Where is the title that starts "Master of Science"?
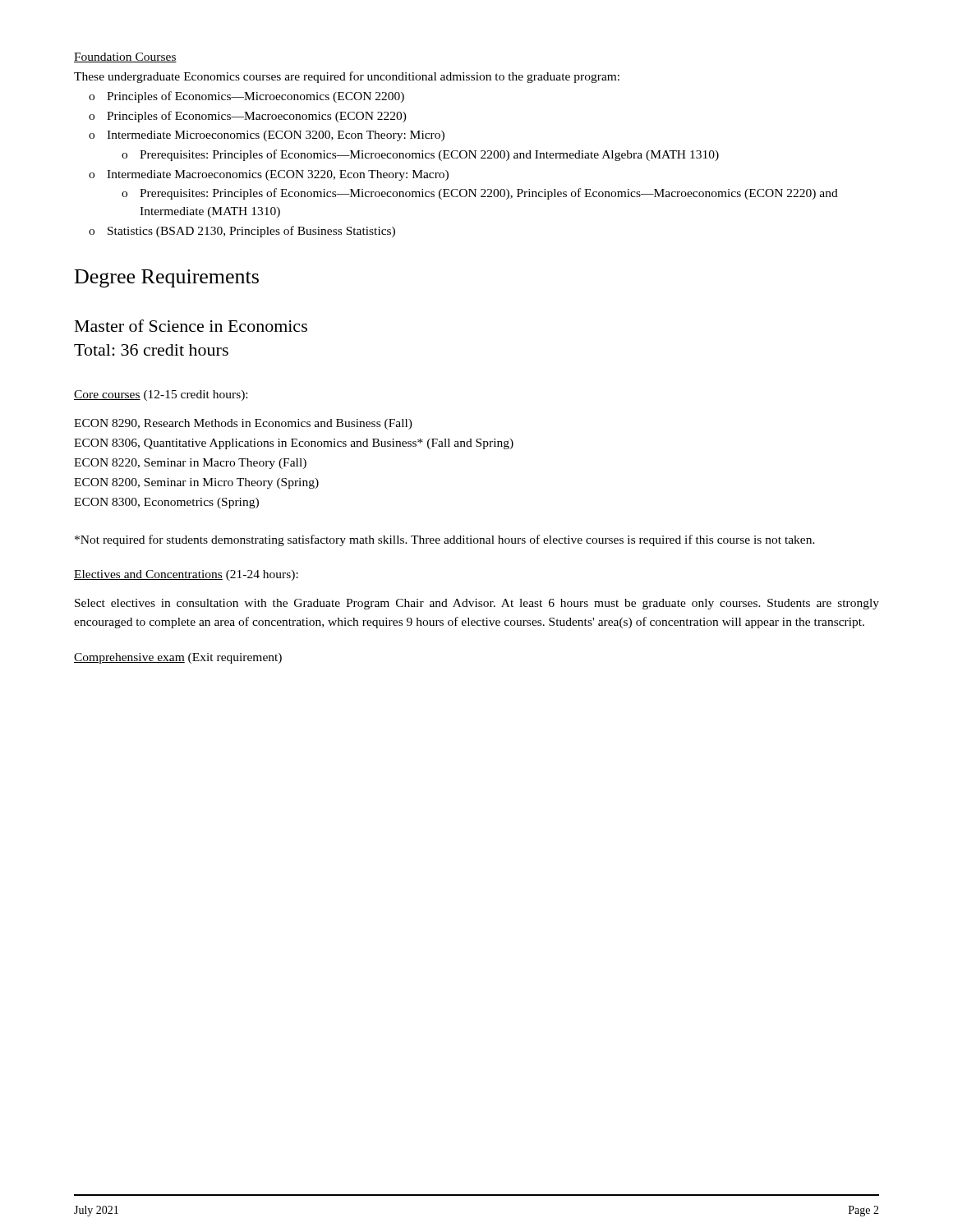Image resolution: width=953 pixels, height=1232 pixels. [x=191, y=326]
